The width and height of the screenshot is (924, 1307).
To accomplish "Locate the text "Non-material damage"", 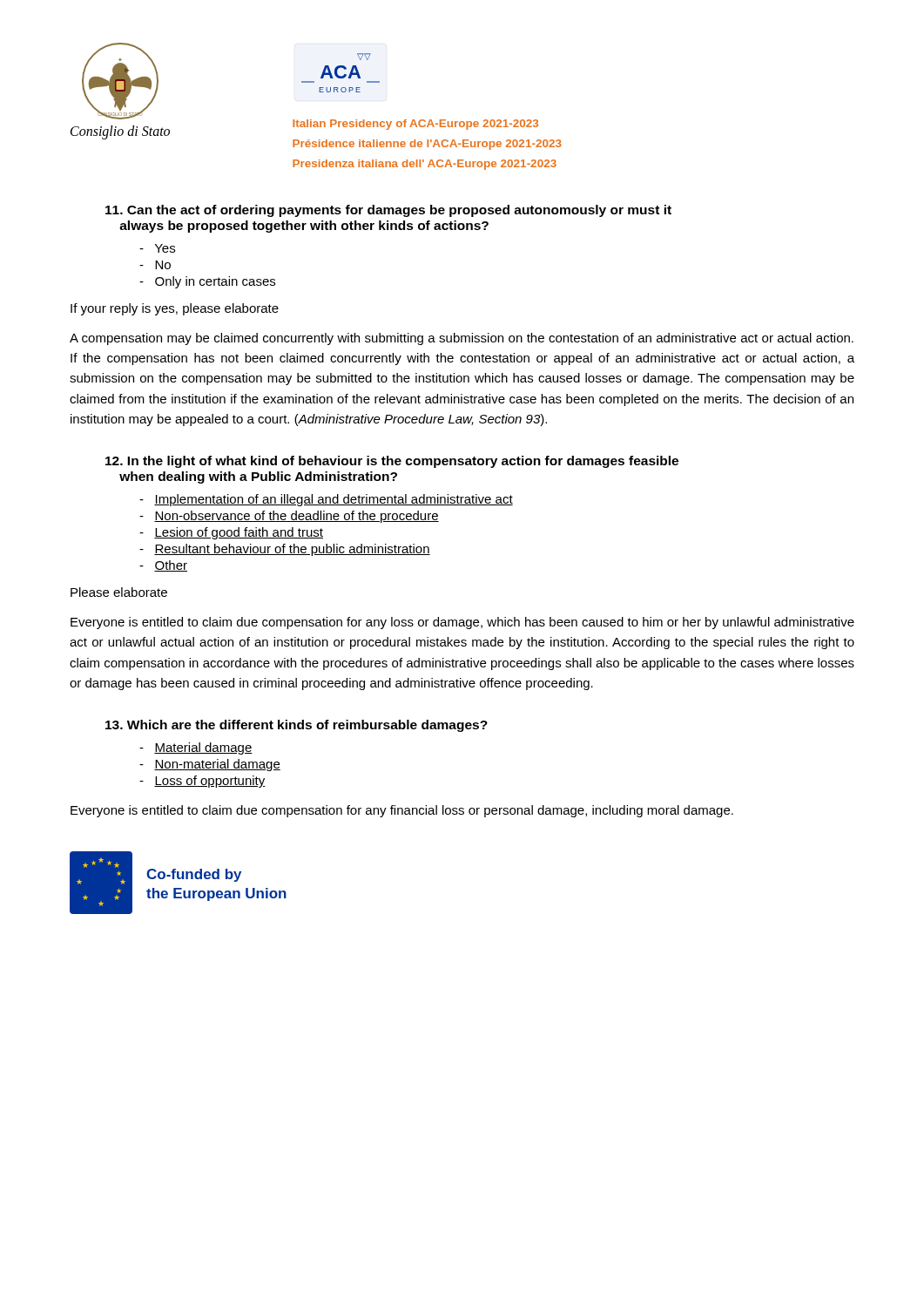I will tap(210, 764).
